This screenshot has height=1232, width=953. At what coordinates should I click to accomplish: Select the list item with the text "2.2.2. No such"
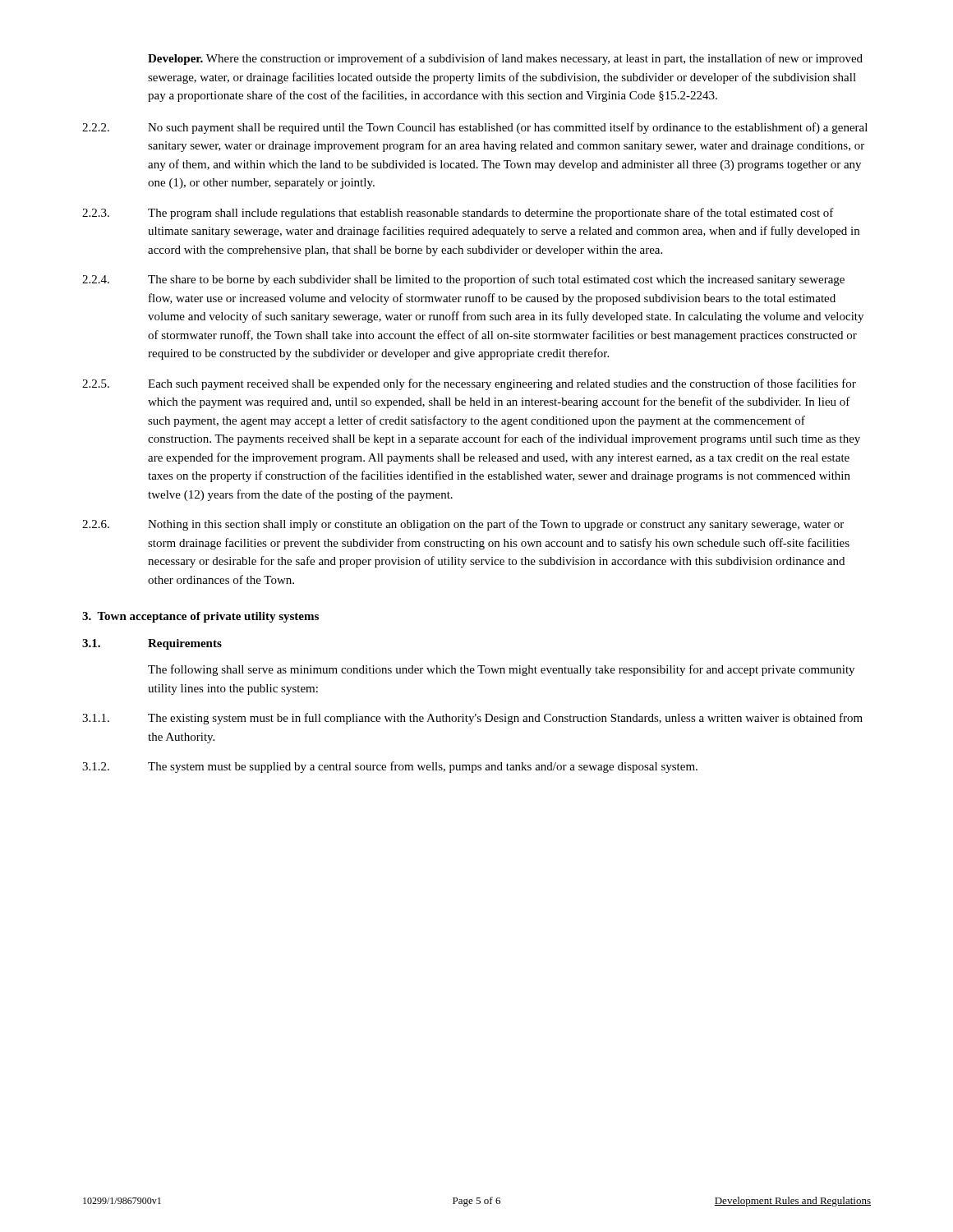tap(476, 155)
